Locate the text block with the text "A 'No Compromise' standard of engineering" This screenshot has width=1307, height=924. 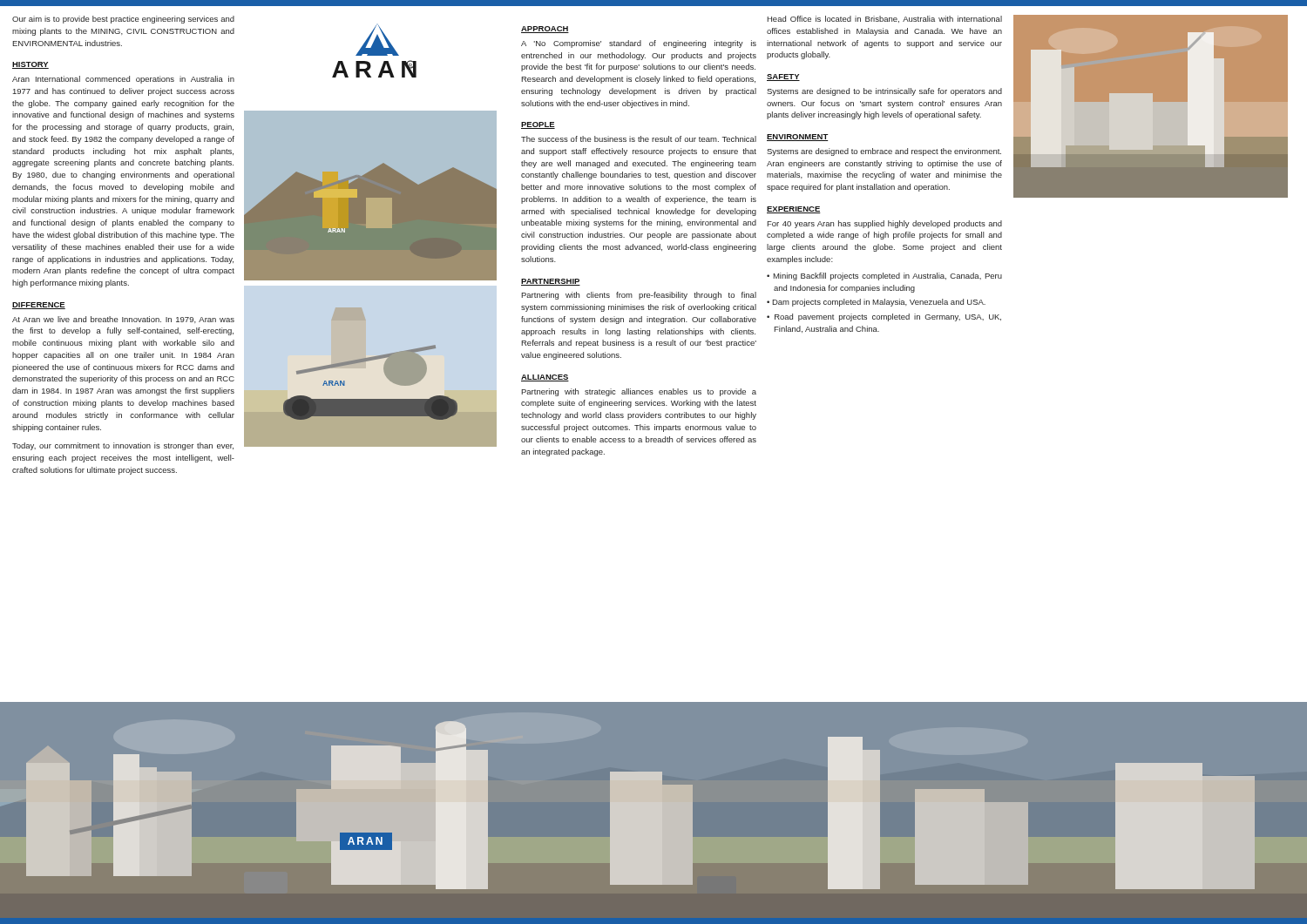(639, 73)
